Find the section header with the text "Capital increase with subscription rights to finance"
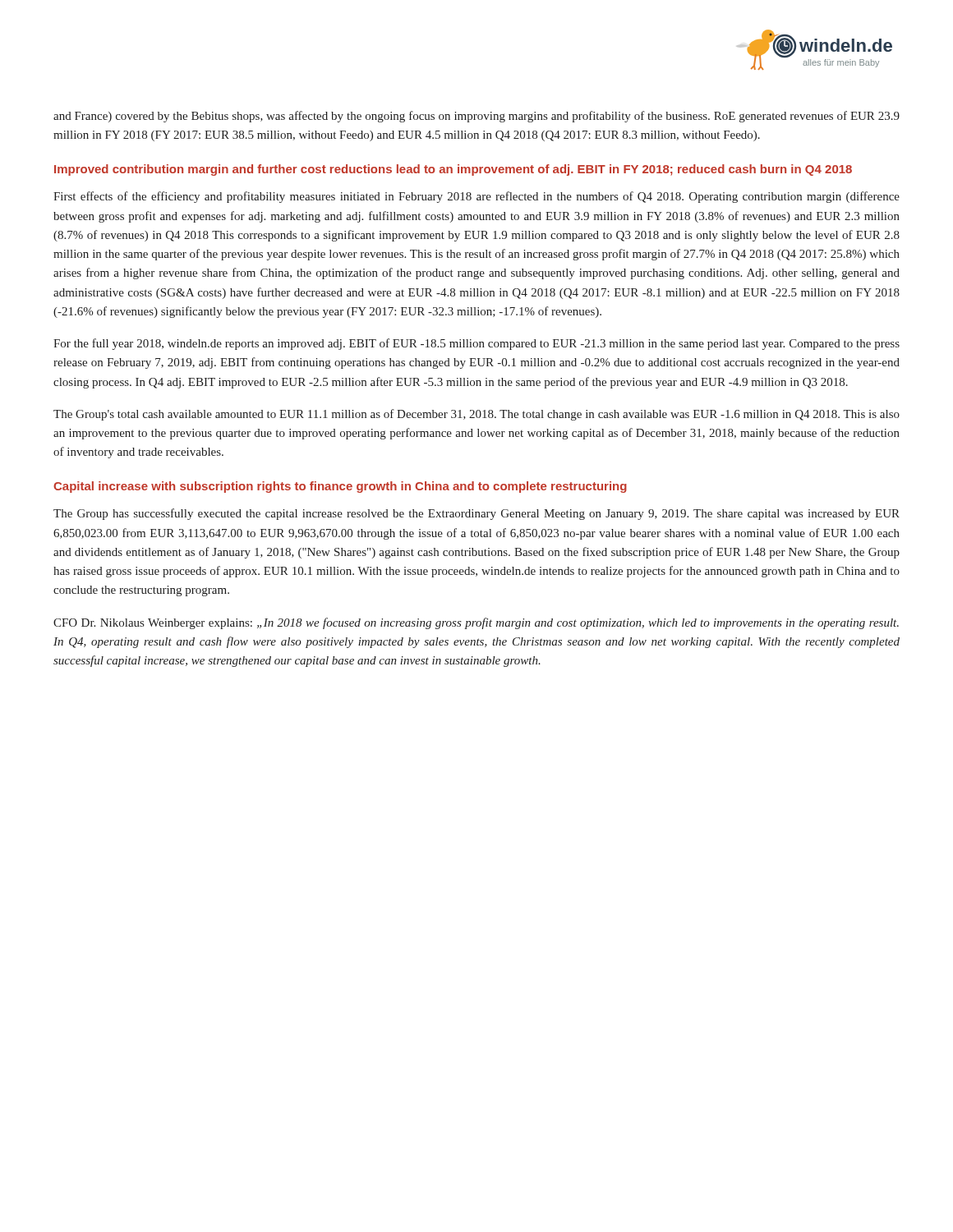The width and height of the screenshot is (953, 1232). coord(340,485)
